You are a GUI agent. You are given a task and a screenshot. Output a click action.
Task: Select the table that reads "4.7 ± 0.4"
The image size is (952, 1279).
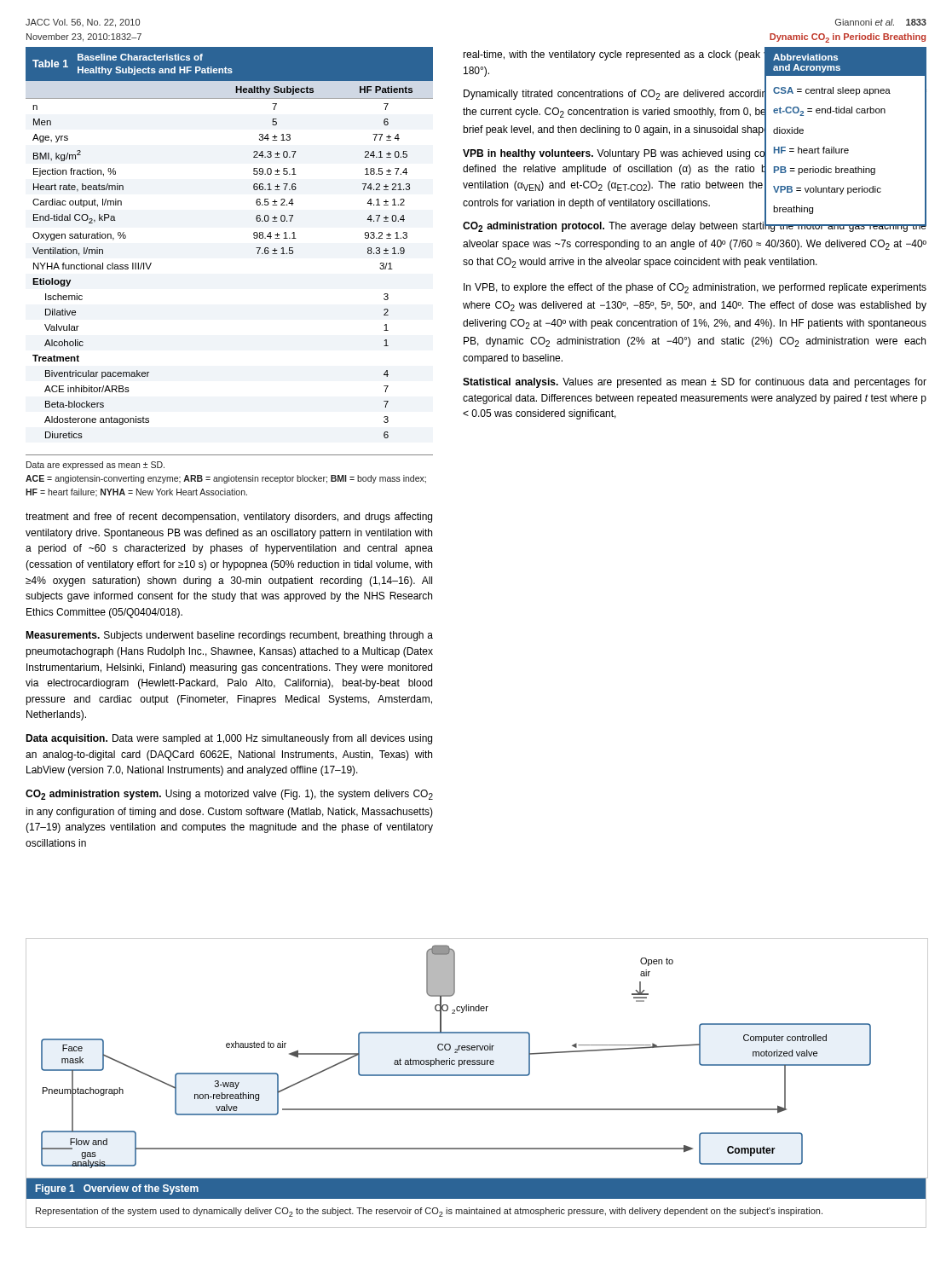click(x=229, y=245)
